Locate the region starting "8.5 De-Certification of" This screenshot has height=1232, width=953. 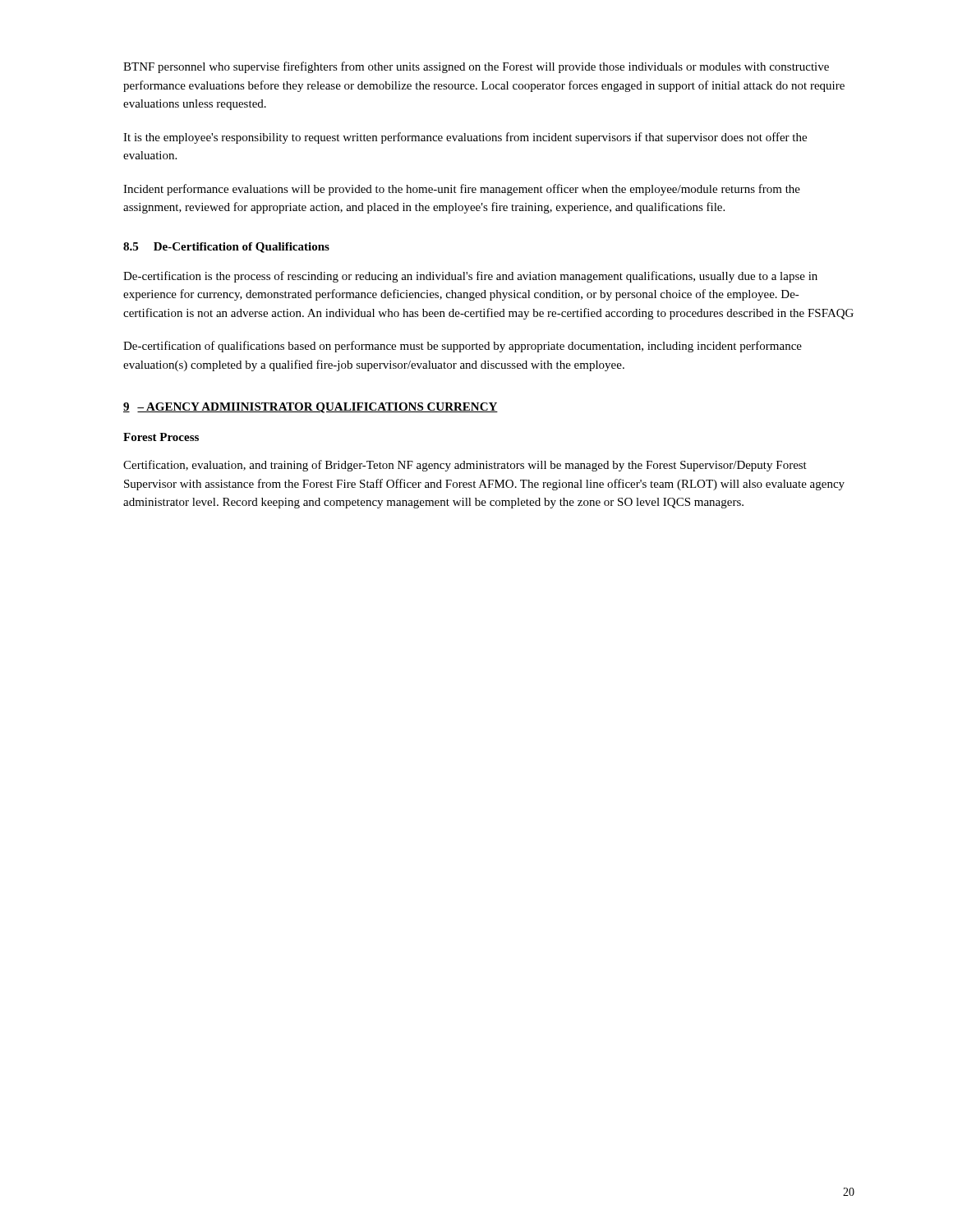click(x=226, y=246)
